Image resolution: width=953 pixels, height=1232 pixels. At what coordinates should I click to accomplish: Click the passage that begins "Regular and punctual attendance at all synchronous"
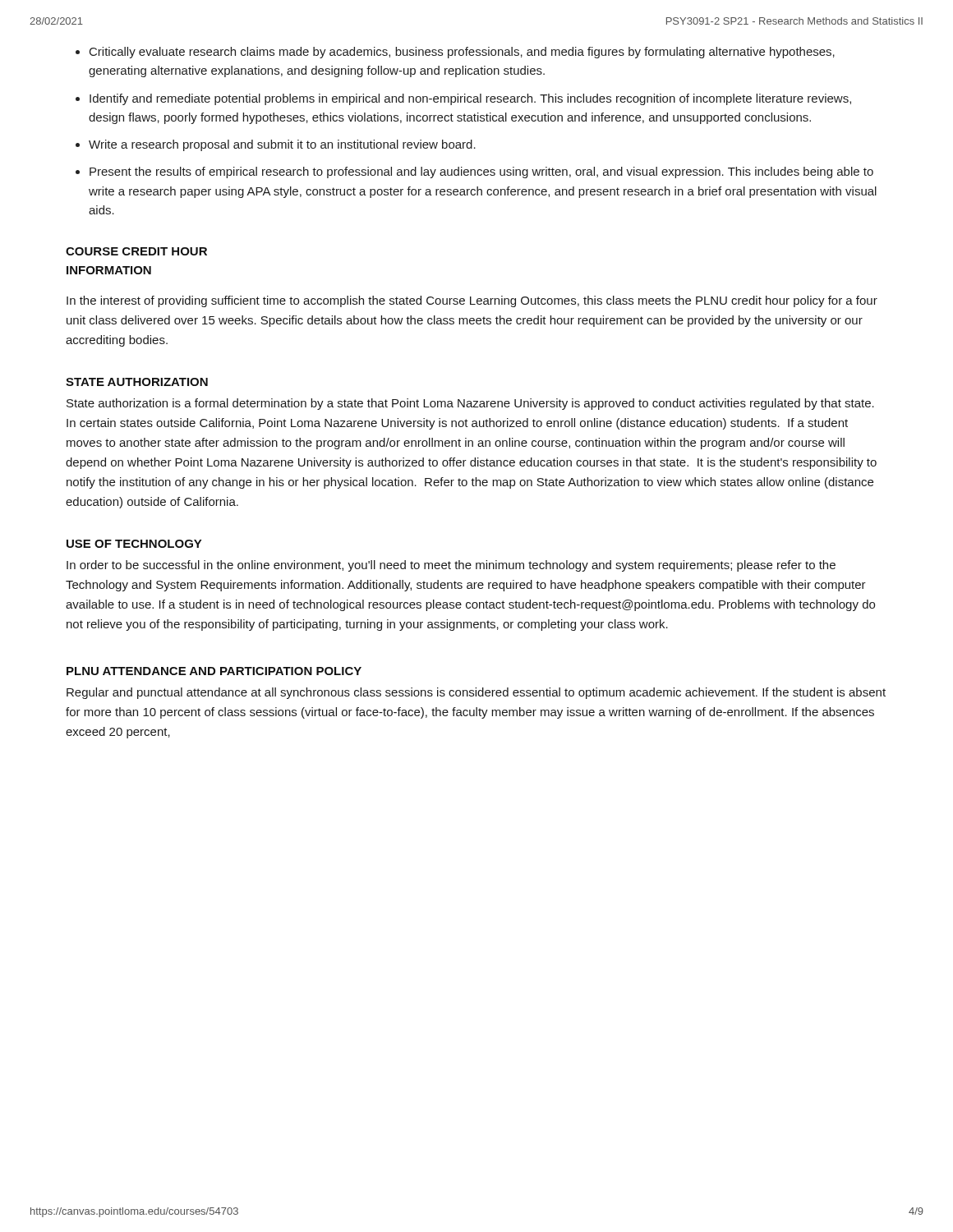(476, 712)
